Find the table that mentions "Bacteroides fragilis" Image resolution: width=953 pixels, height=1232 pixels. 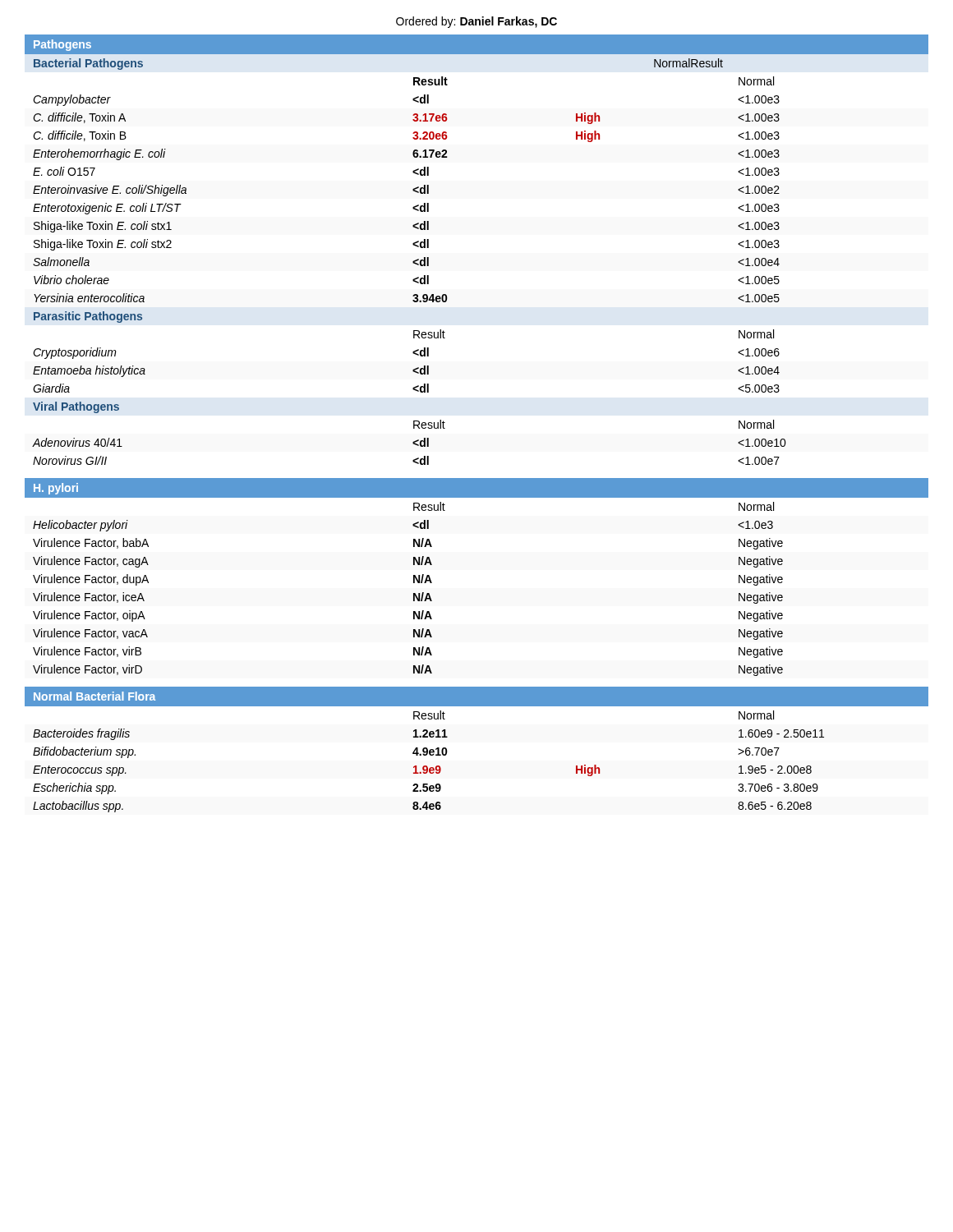(x=476, y=761)
